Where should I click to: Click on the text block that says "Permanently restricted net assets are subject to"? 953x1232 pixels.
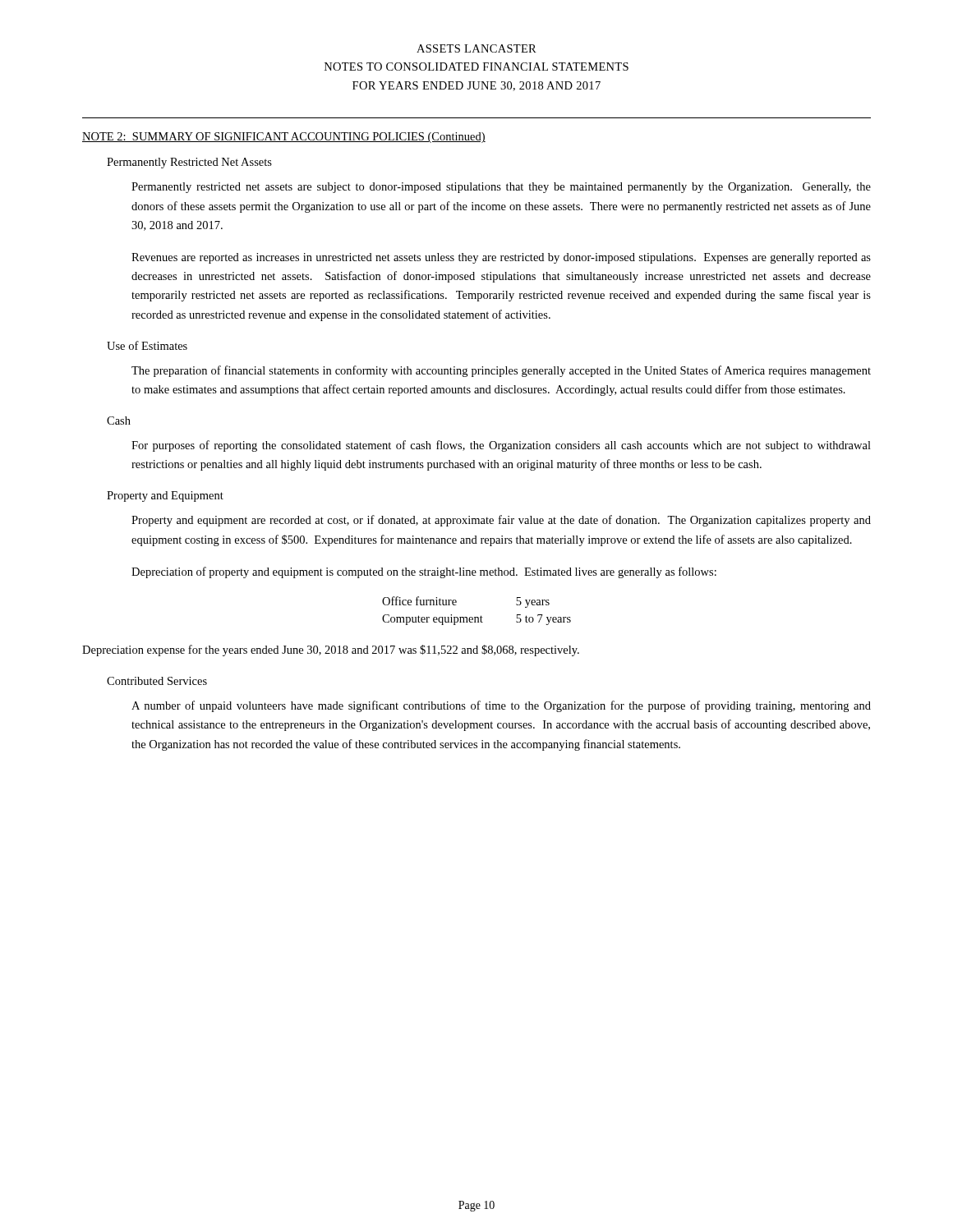(501, 206)
